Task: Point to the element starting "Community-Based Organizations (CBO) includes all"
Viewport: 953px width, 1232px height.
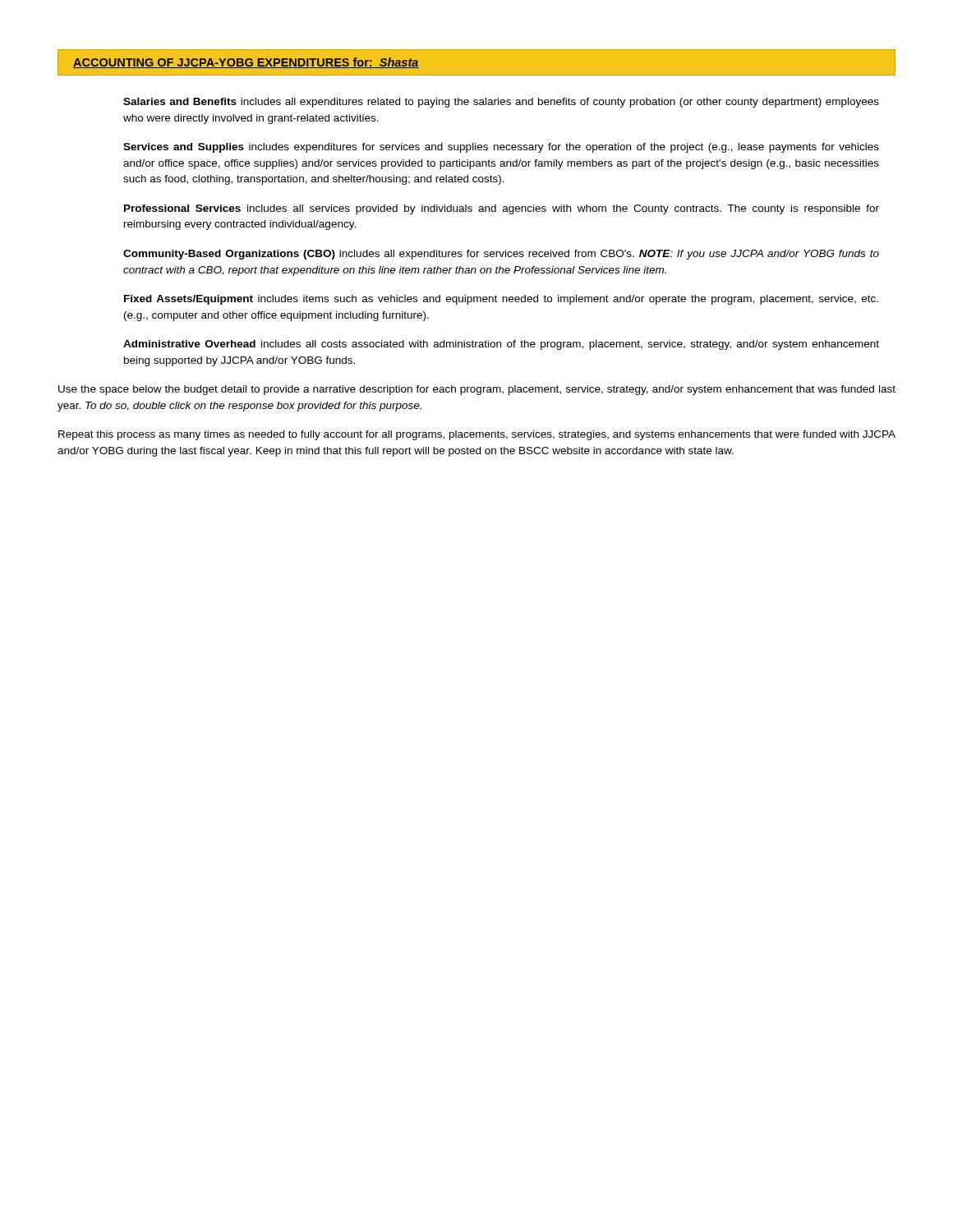Action: (x=501, y=262)
